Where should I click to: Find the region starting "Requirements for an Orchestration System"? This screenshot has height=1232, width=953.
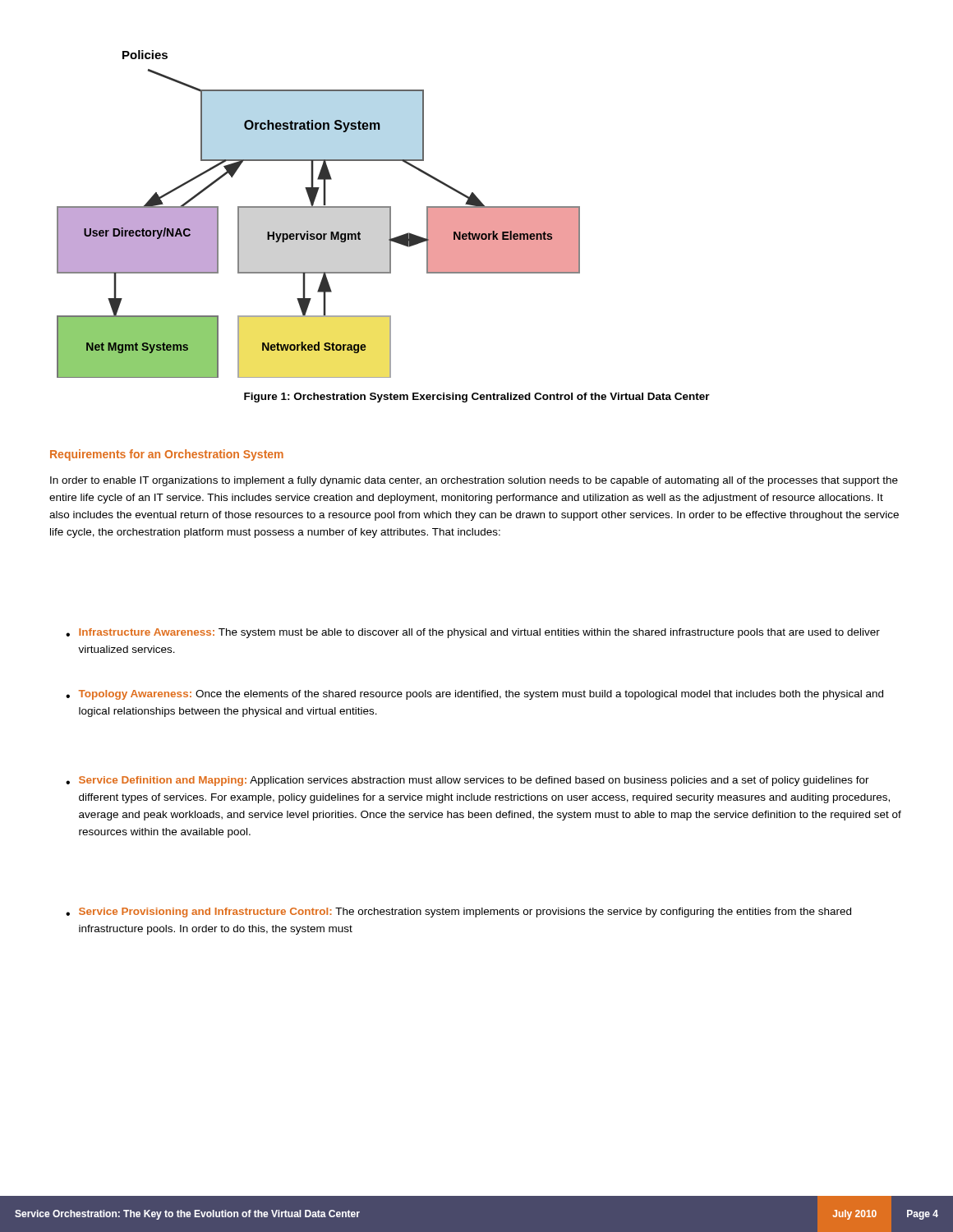pyautogui.click(x=167, y=454)
